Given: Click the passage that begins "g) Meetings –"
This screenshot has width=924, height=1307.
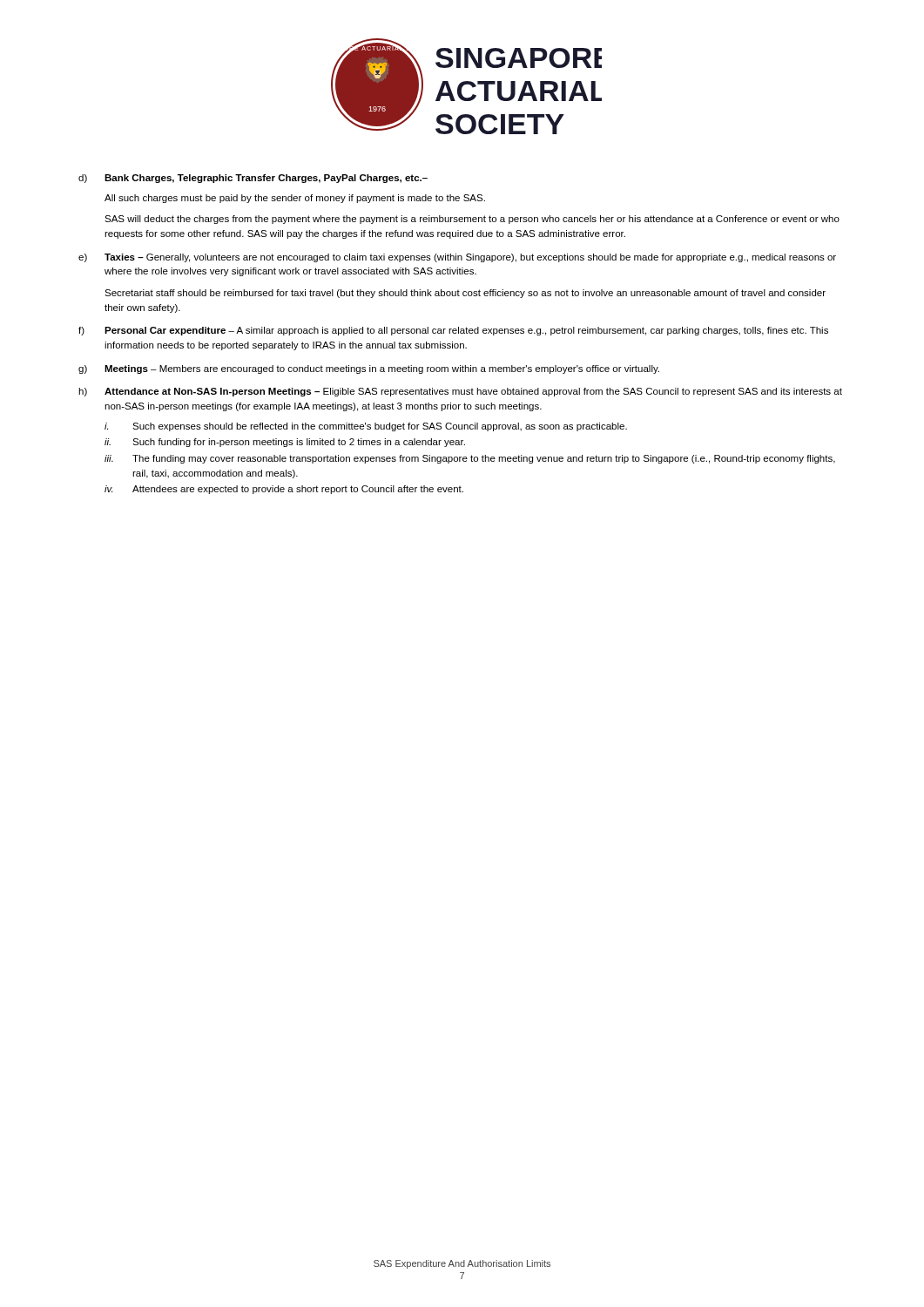Looking at the screenshot, I should coord(462,369).
